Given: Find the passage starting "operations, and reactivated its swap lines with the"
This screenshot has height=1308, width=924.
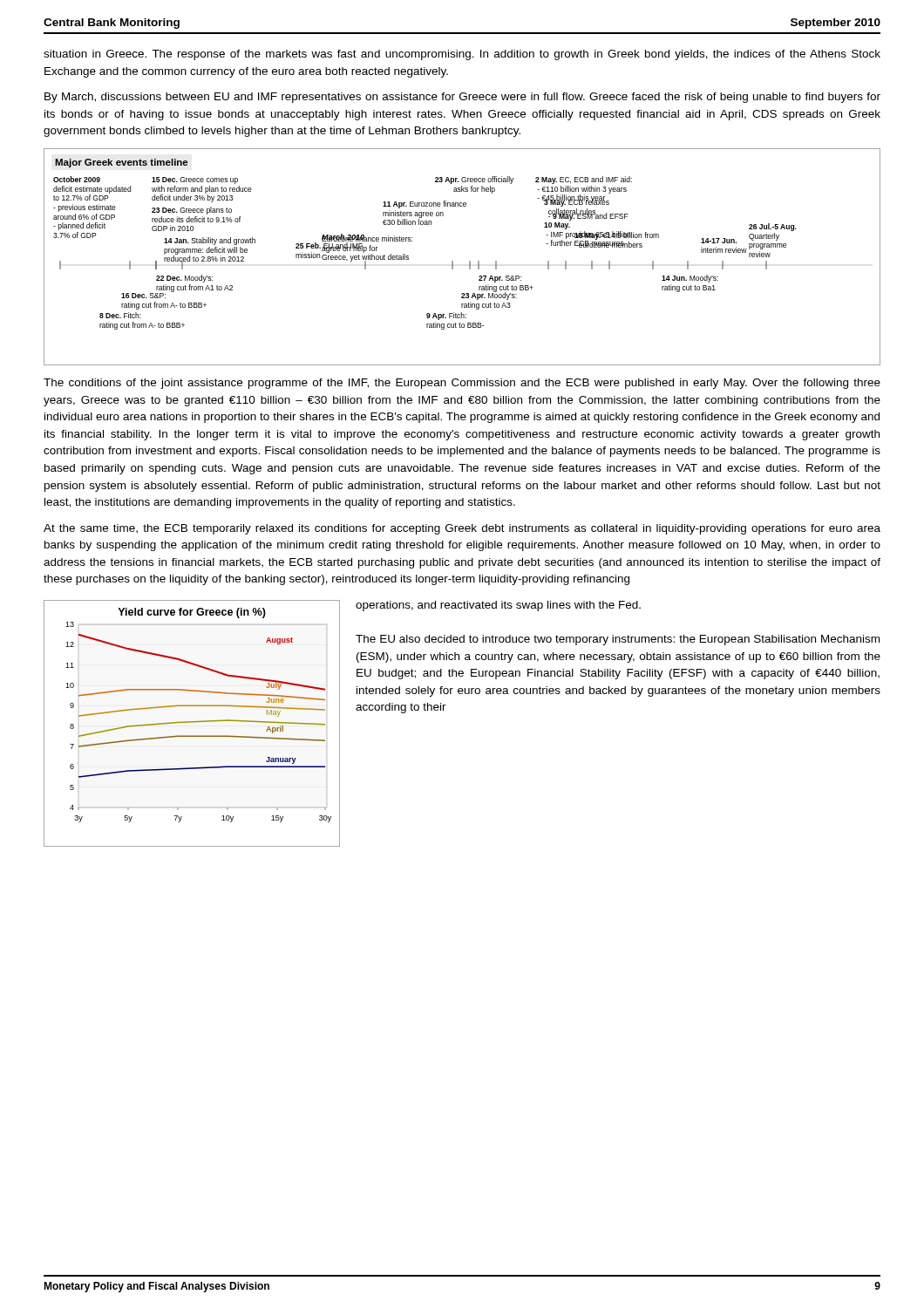Looking at the screenshot, I should pyautogui.click(x=618, y=656).
